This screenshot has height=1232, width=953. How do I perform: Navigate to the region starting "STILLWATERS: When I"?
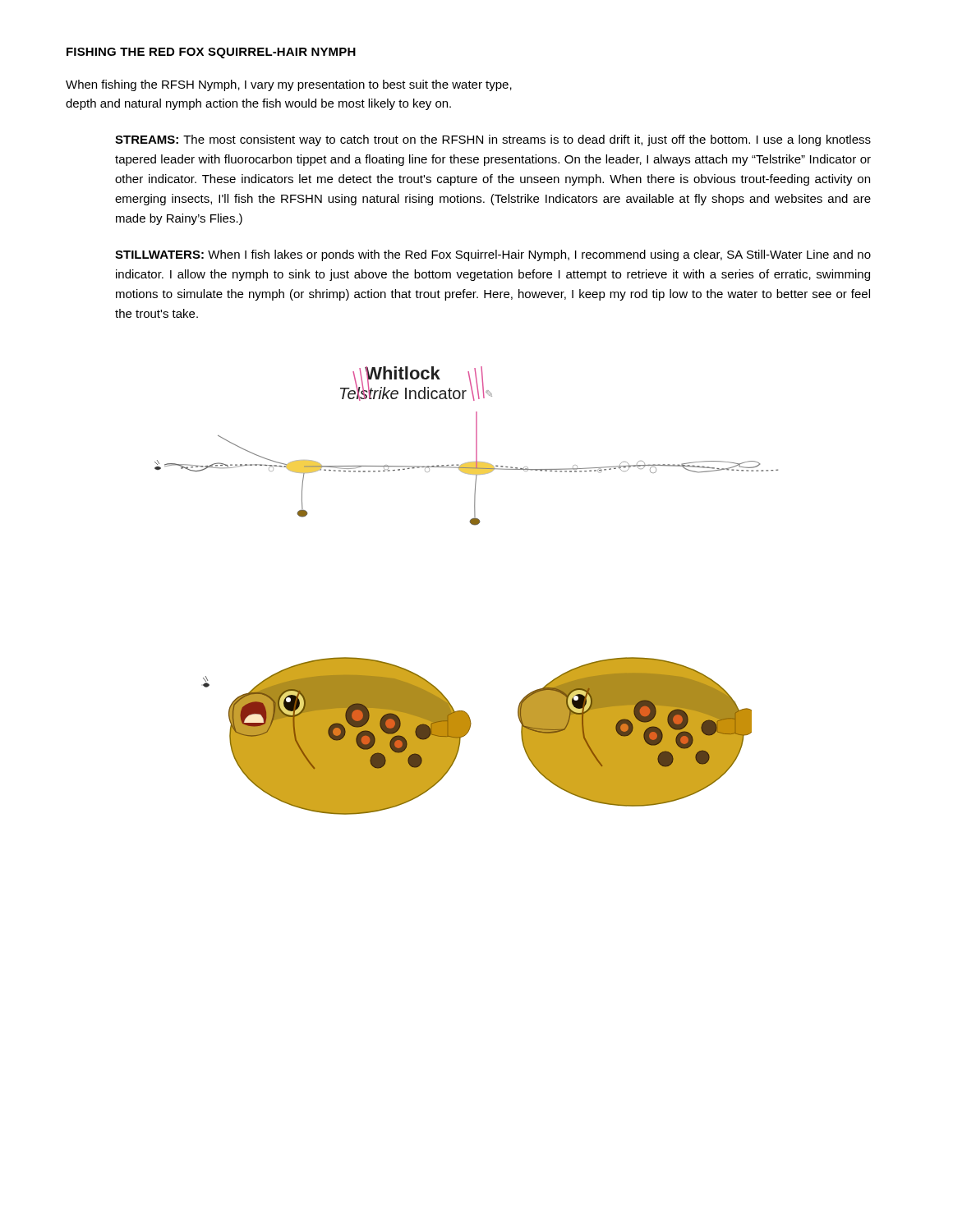pos(493,283)
